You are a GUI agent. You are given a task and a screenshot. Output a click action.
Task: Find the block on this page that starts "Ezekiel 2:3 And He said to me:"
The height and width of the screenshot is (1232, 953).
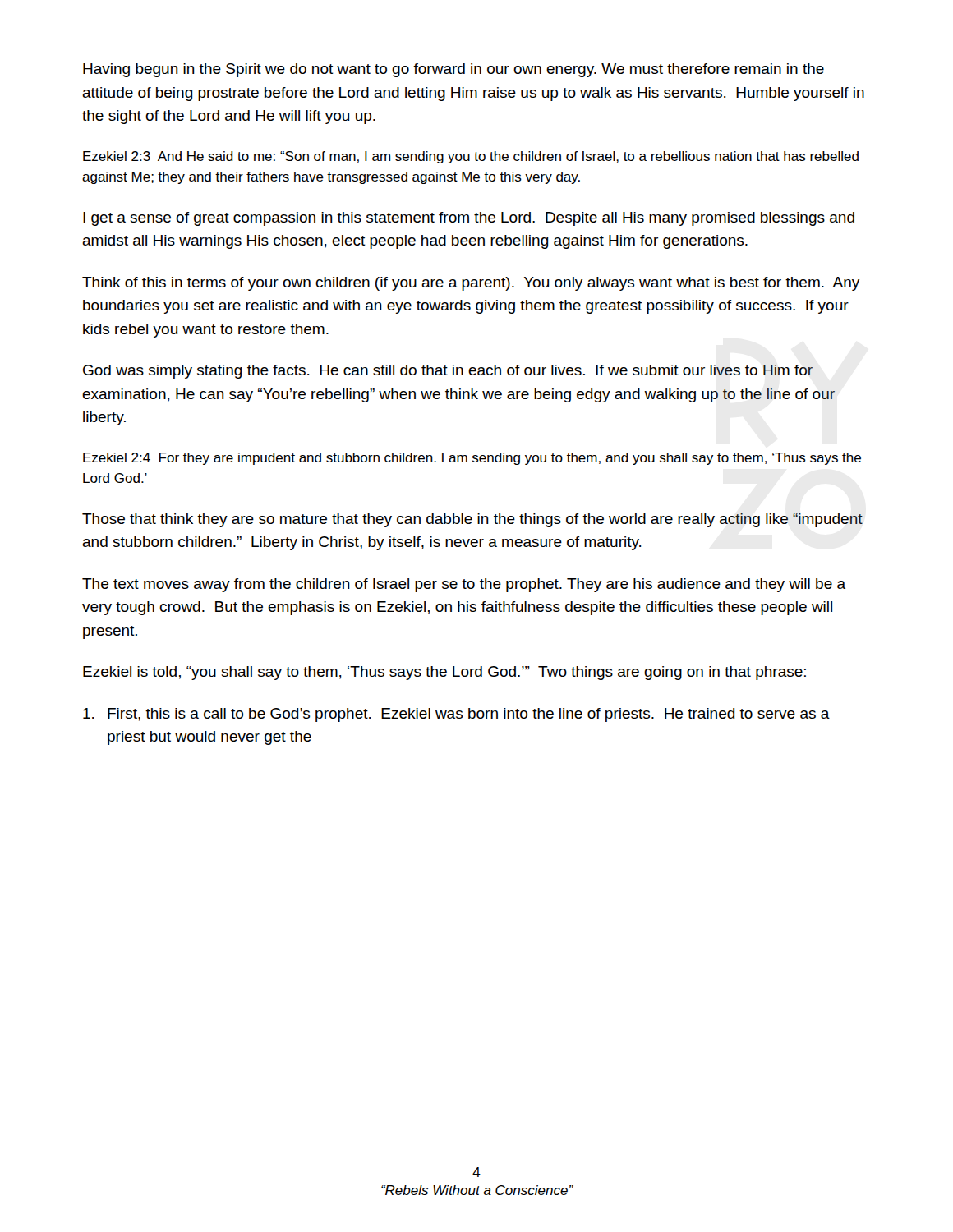tap(471, 167)
